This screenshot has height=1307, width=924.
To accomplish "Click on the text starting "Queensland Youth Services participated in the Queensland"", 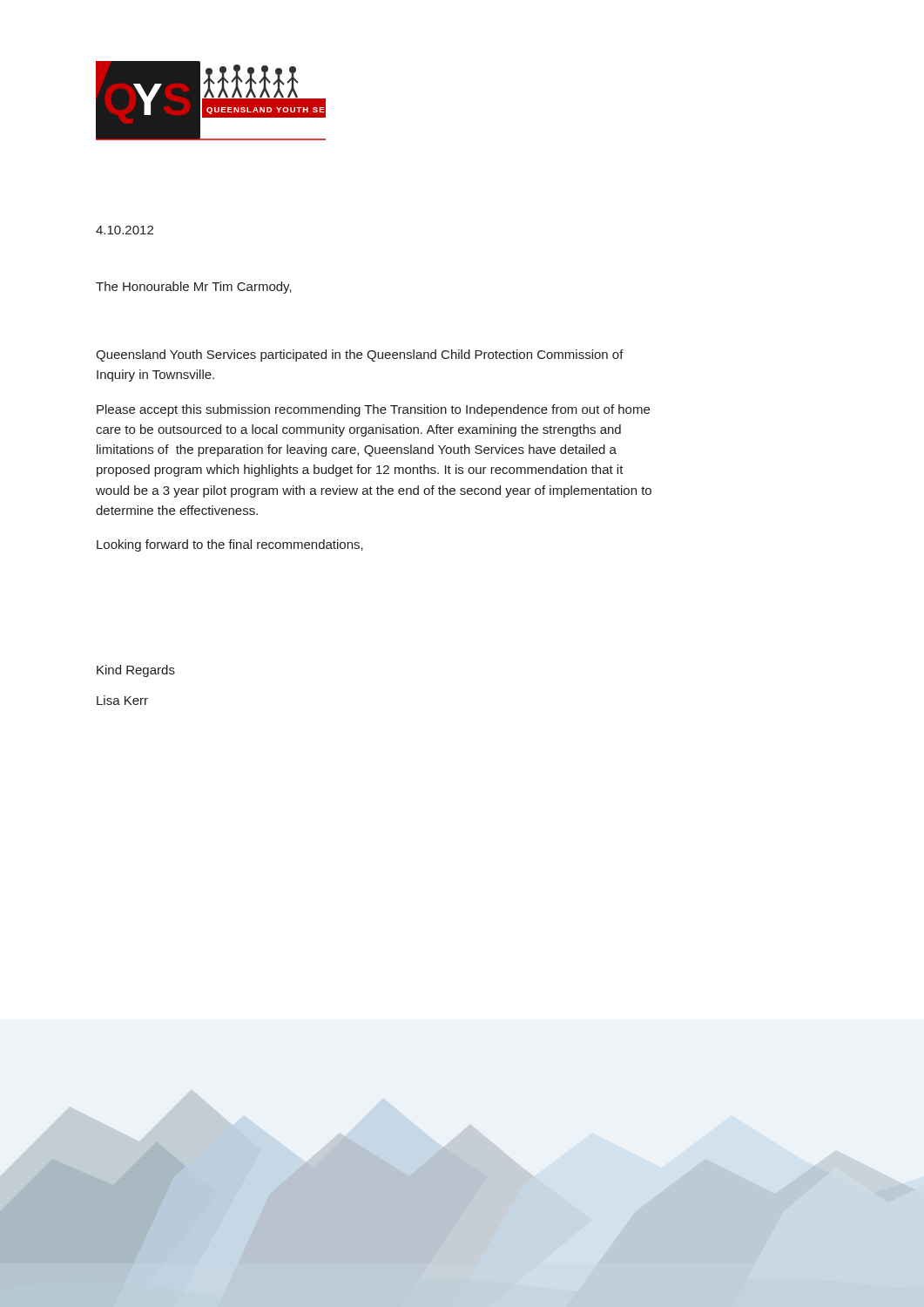I will (x=374, y=449).
